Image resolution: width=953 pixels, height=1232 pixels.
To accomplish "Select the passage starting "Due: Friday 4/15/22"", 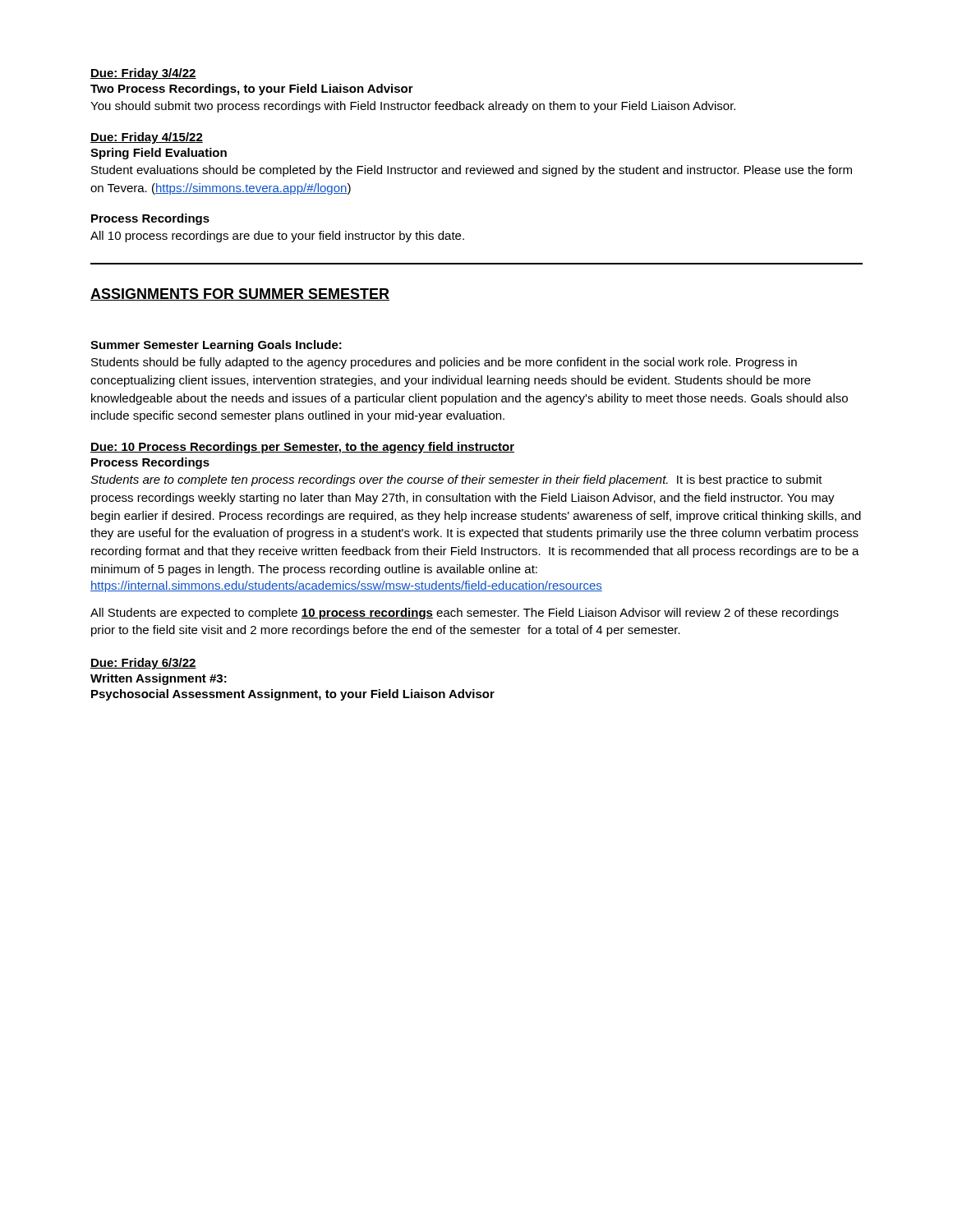I will click(147, 137).
